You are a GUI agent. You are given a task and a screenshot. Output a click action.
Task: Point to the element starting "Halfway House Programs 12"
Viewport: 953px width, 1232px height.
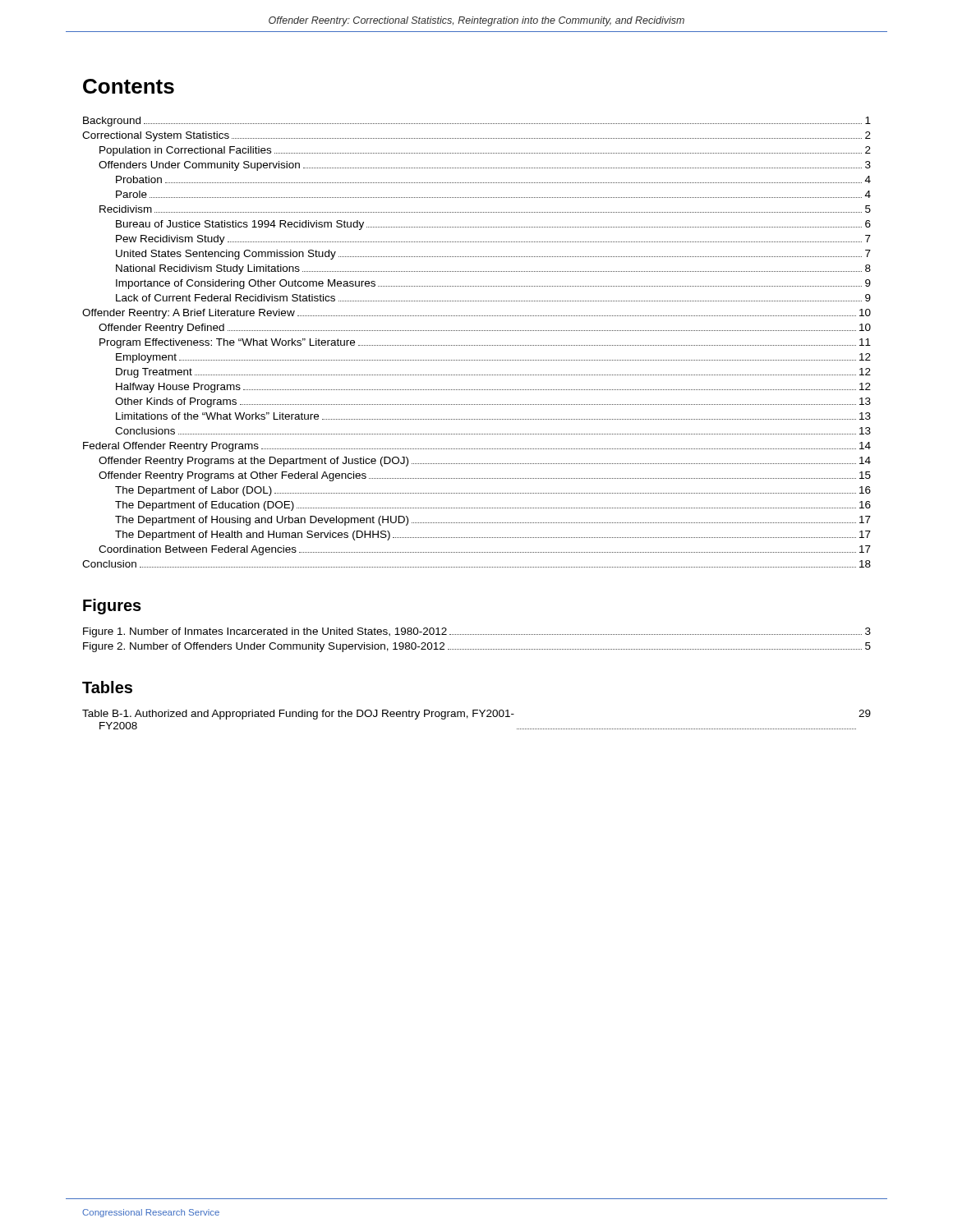pos(493,386)
